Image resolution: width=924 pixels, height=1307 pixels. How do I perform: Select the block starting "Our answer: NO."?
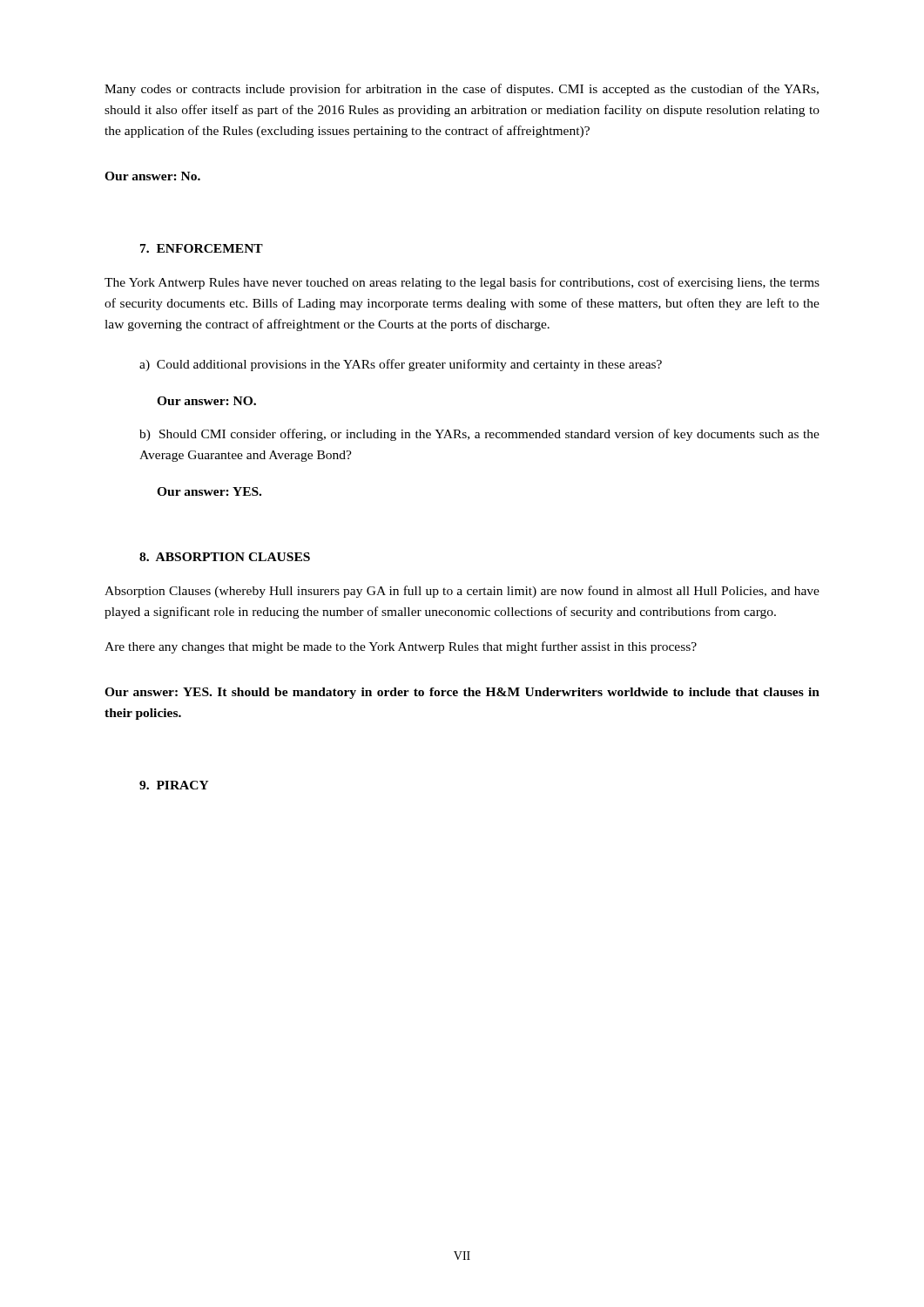coord(207,401)
